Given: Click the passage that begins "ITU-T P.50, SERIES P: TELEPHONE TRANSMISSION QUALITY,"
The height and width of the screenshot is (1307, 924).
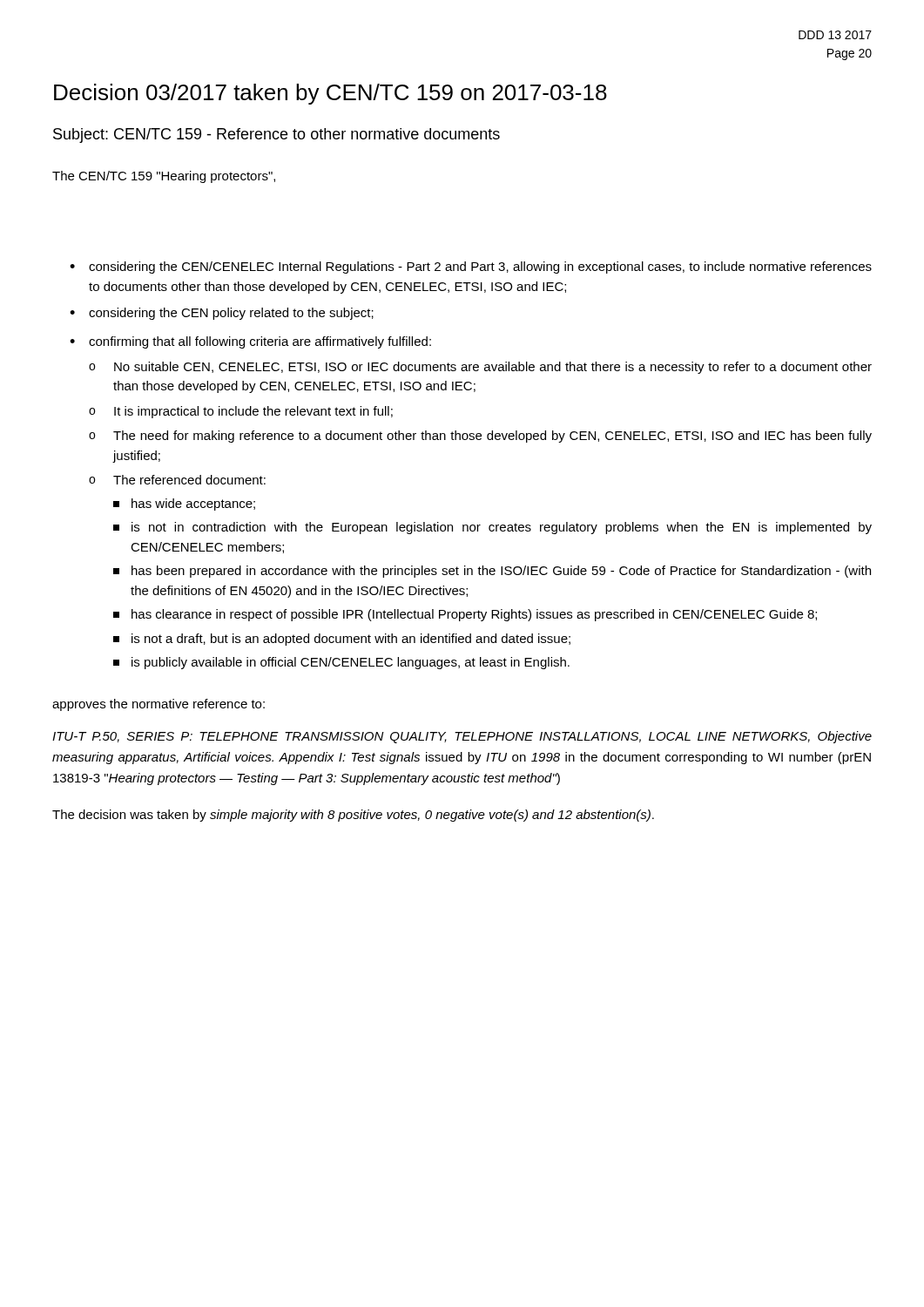Looking at the screenshot, I should pos(462,757).
